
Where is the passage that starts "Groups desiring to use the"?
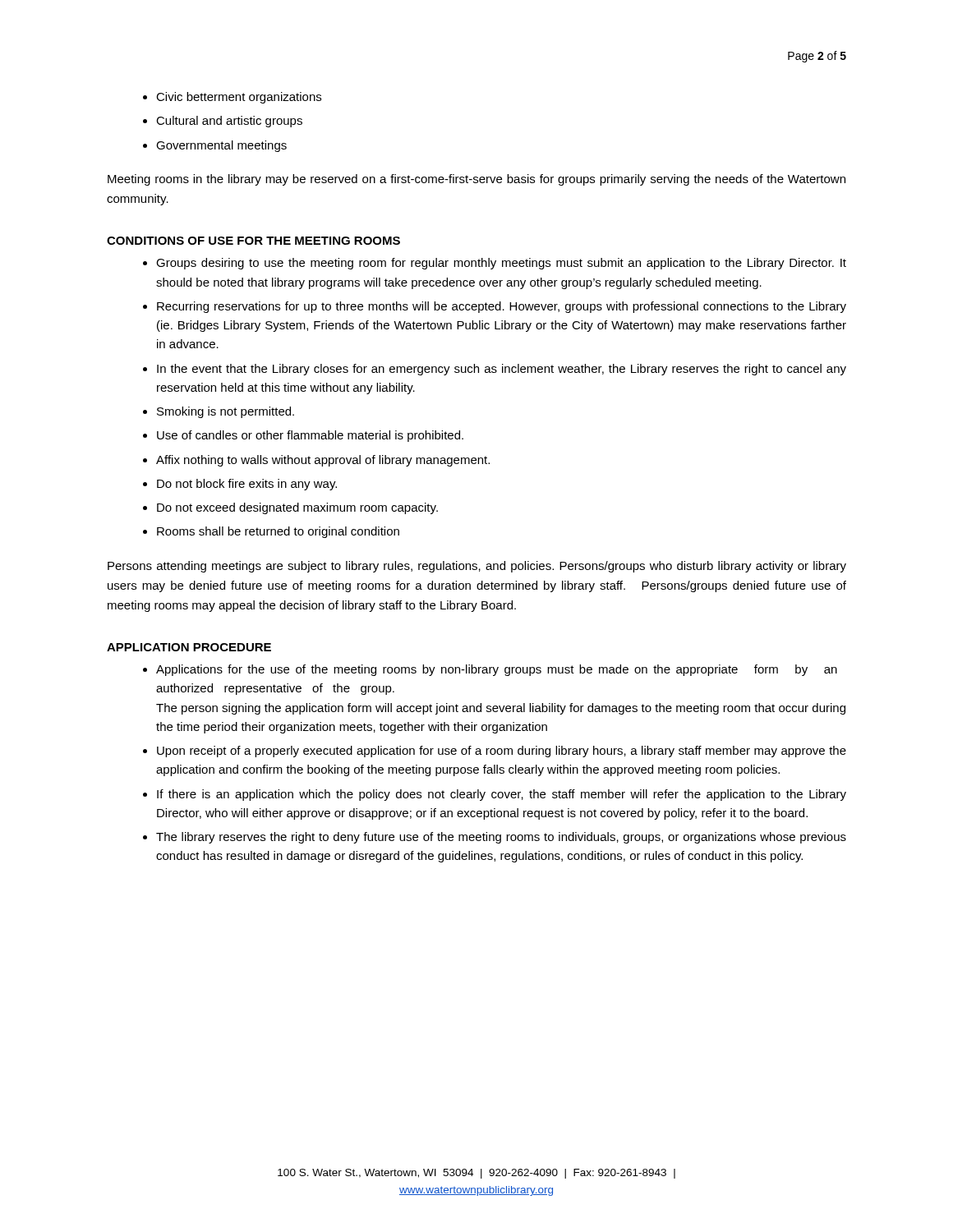coord(501,272)
